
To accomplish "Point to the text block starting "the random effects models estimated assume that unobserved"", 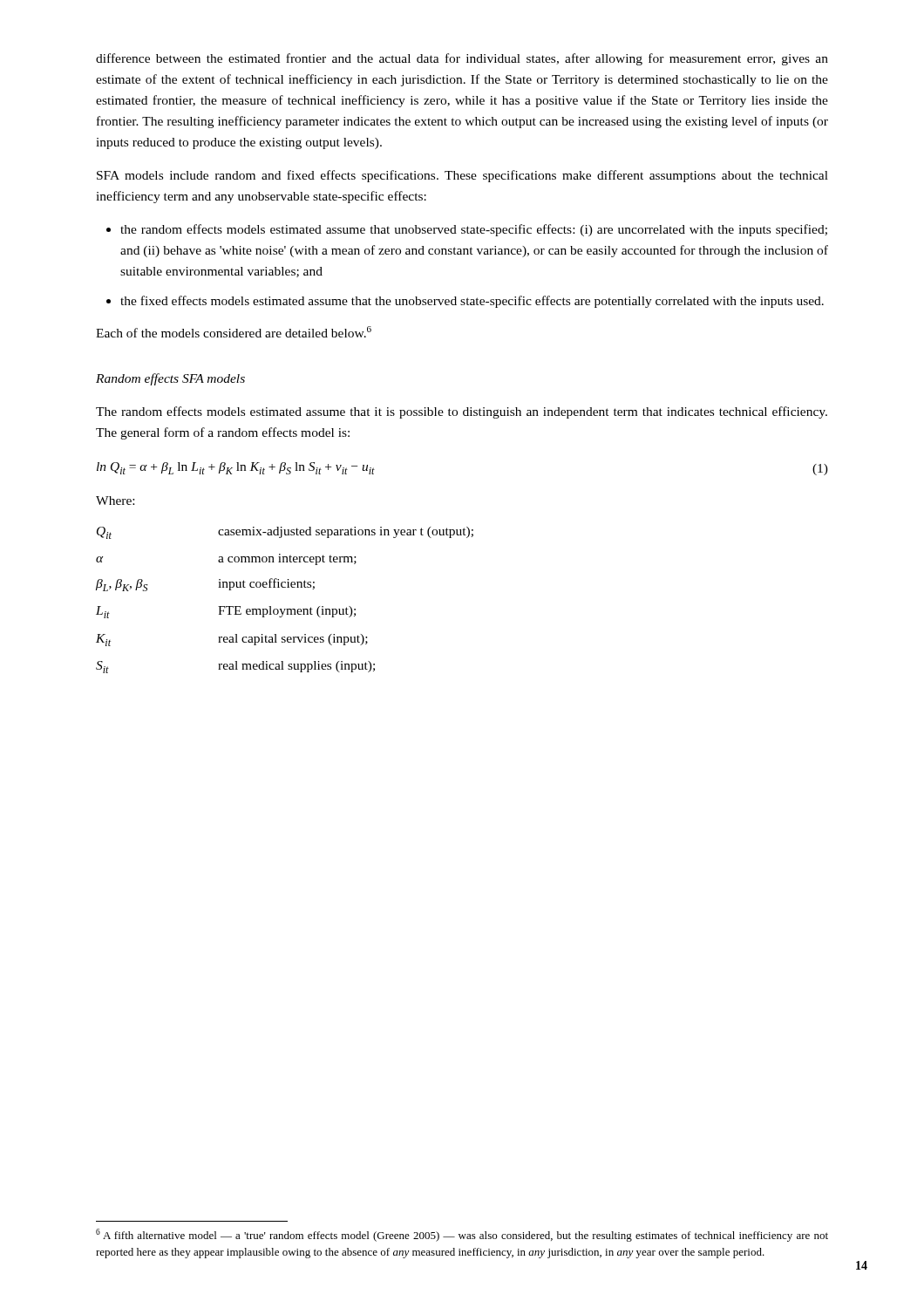I will pyautogui.click(x=474, y=250).
